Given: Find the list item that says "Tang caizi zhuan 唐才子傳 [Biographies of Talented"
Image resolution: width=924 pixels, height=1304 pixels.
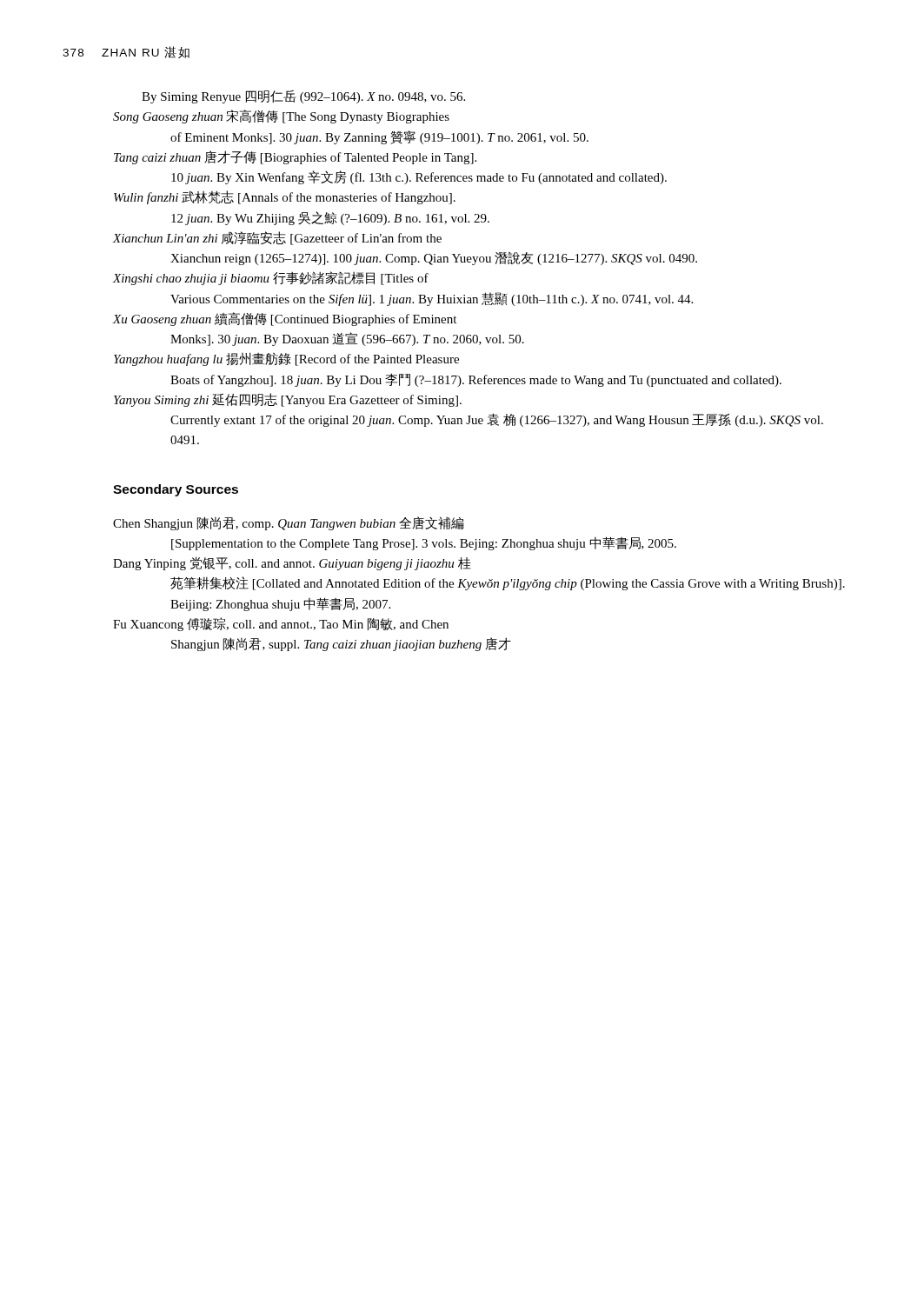Looking at the screenshot, I should (x=479, y=169).
